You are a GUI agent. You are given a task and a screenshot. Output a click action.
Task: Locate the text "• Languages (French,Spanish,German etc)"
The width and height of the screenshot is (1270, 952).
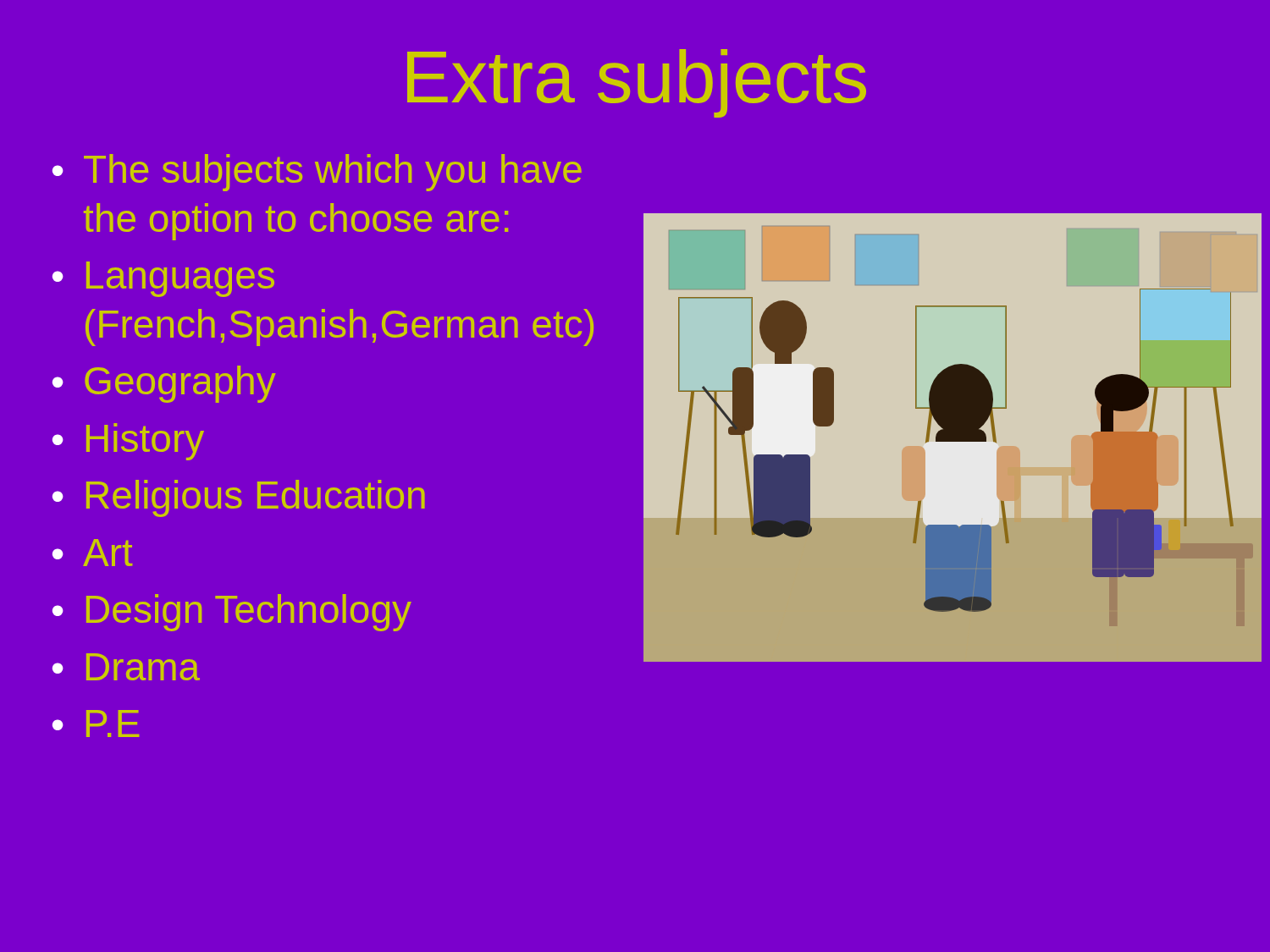pos(347,300)
